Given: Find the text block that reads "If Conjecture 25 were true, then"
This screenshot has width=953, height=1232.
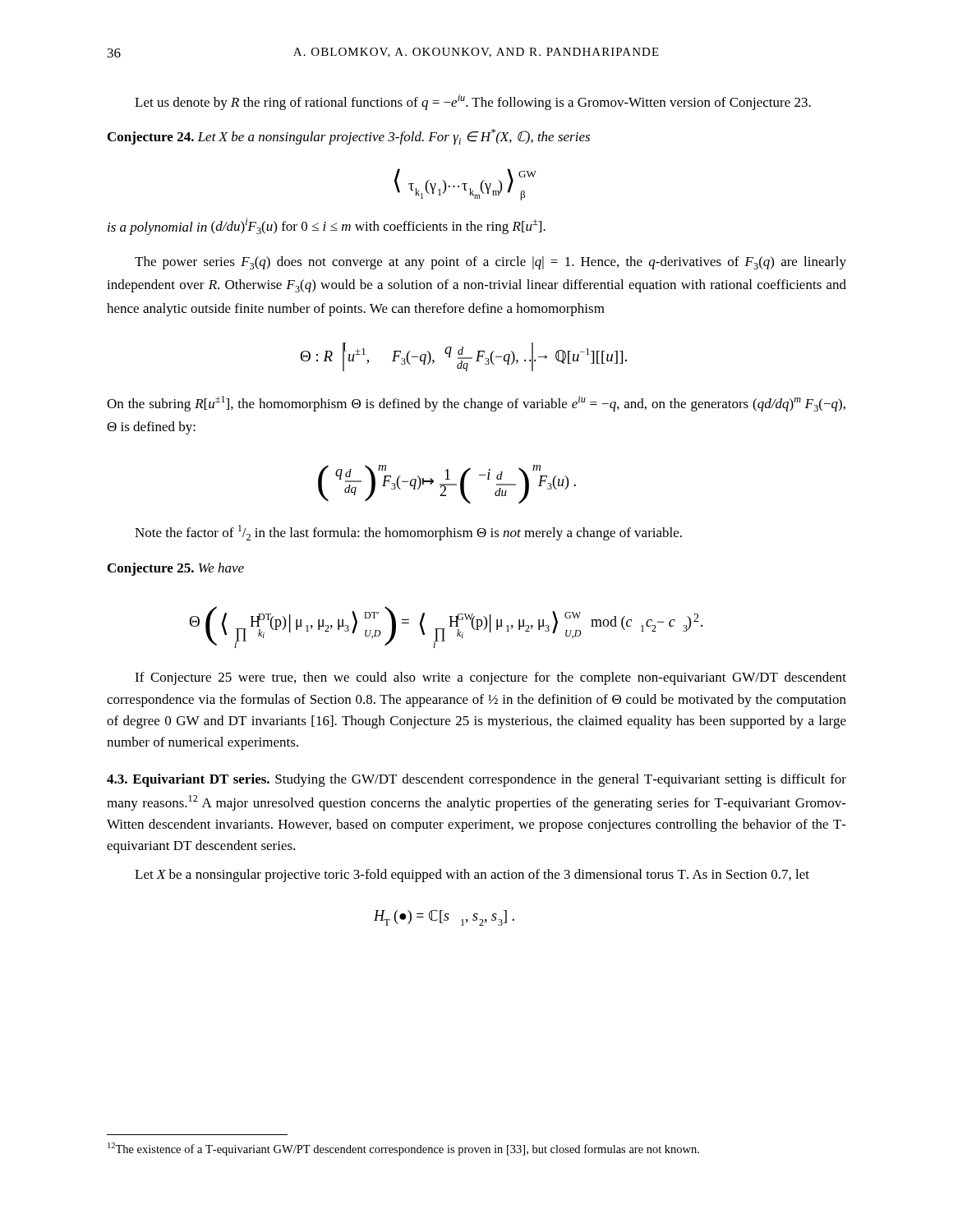Looking at the screenshot, I should pyautogui.click(x=476, y=710).
